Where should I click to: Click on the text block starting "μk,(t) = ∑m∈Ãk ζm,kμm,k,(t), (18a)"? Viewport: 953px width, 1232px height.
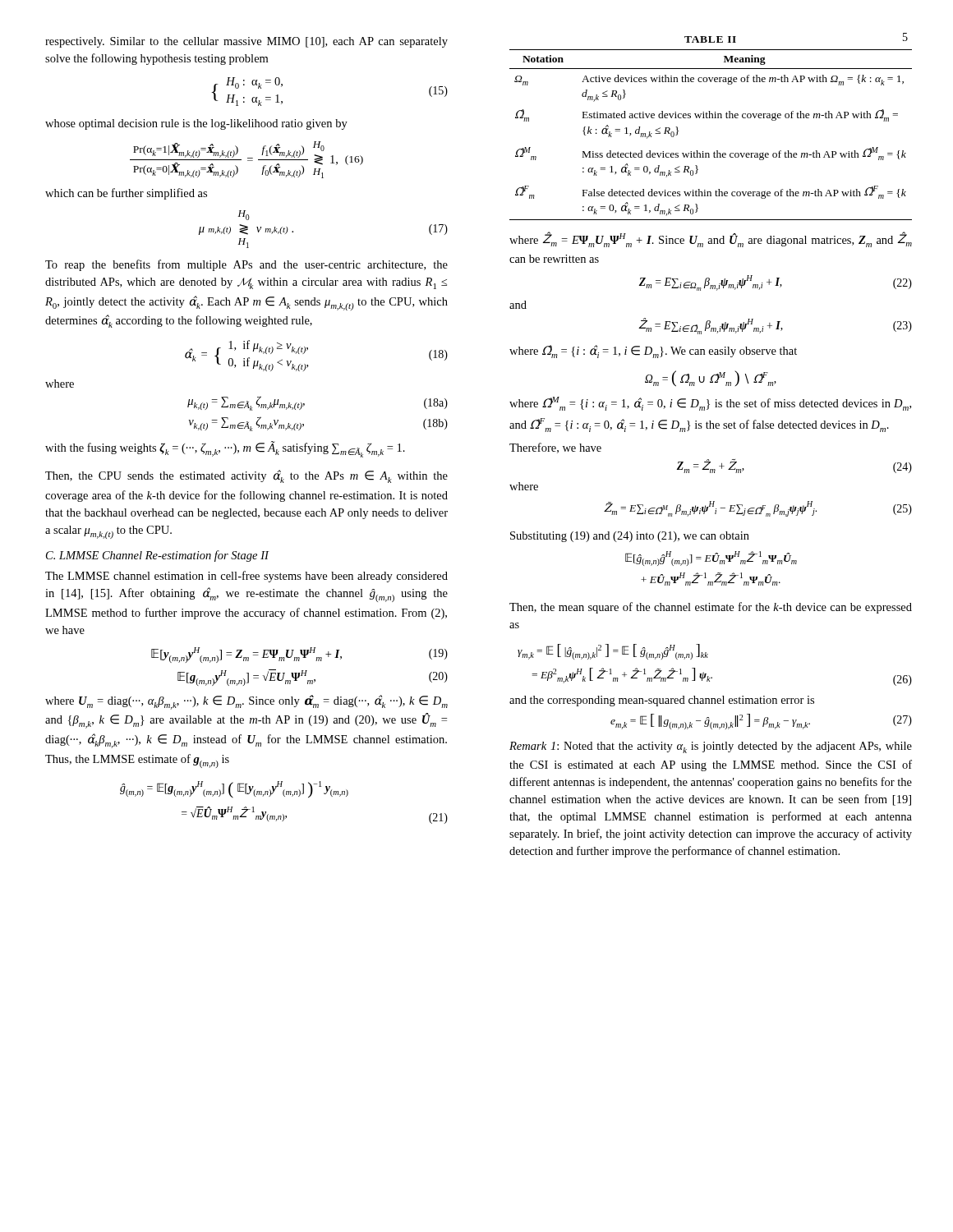point(244,402)
